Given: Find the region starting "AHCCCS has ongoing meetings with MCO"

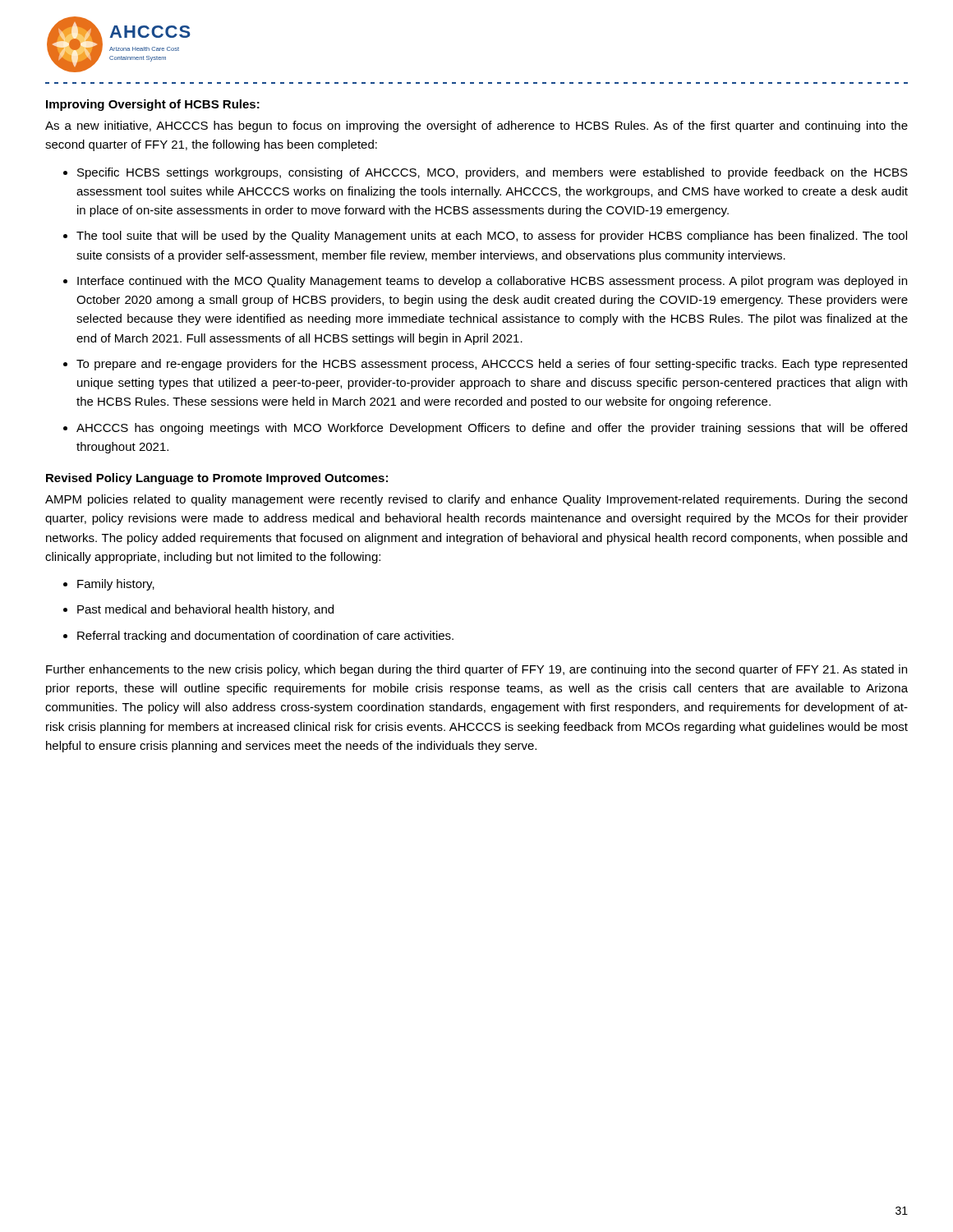Looking at the screenshot, I should 492,437.
